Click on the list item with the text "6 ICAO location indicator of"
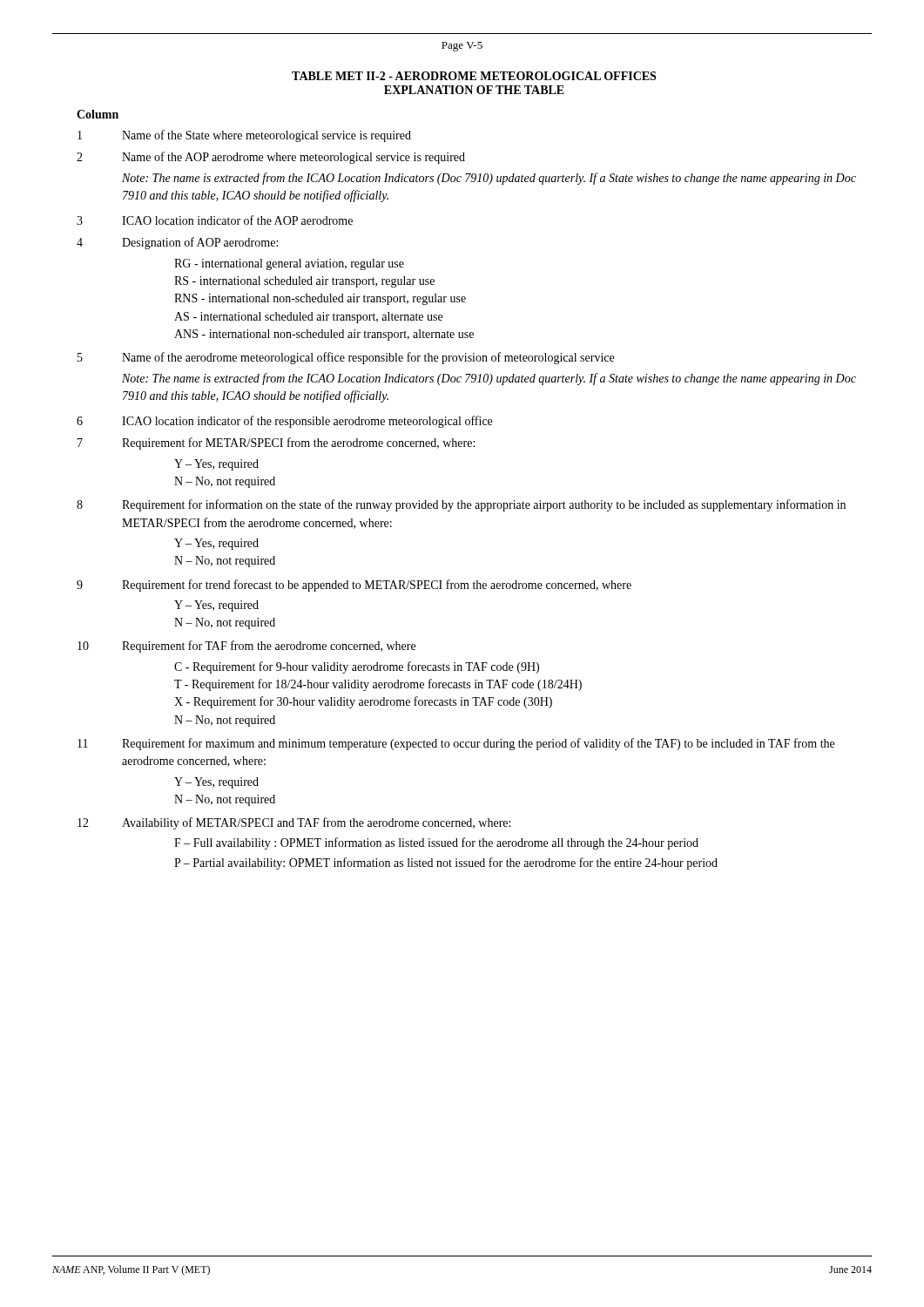This screenshot has height=1307, width=924. point(474,422)
